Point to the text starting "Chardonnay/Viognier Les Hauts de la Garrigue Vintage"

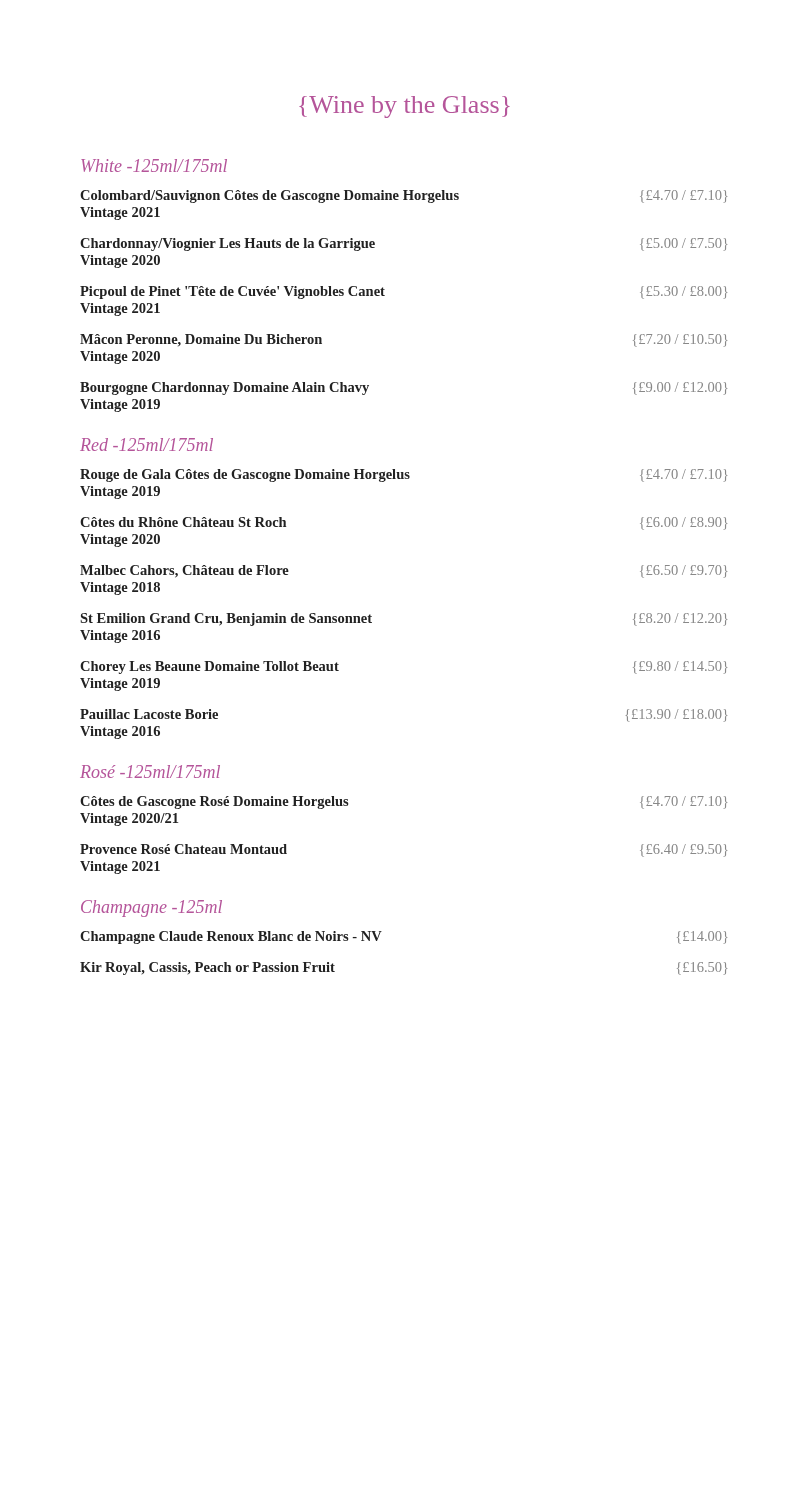222,244
